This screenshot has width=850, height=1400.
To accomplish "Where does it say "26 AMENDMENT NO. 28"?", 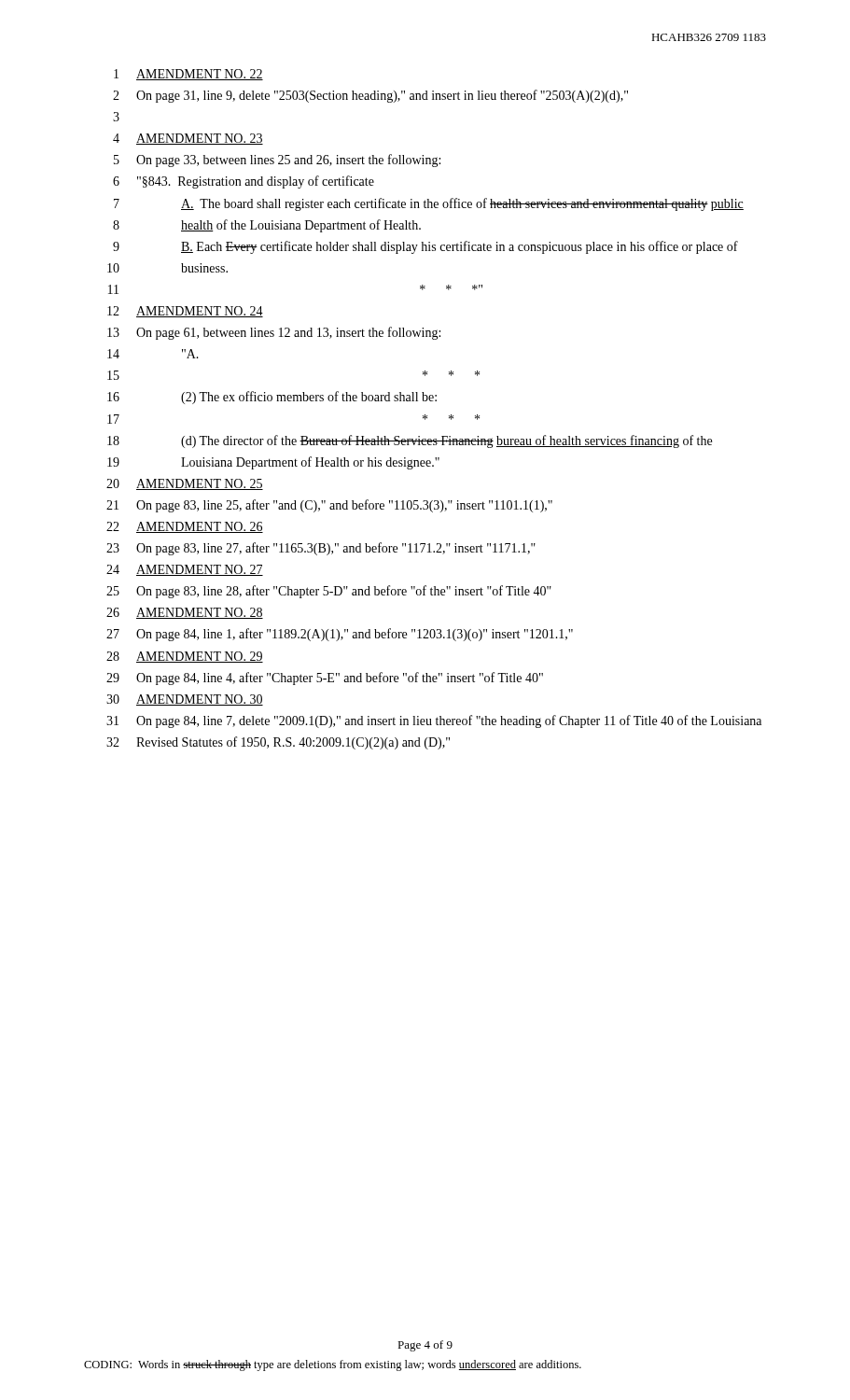I will coord(185,613).
